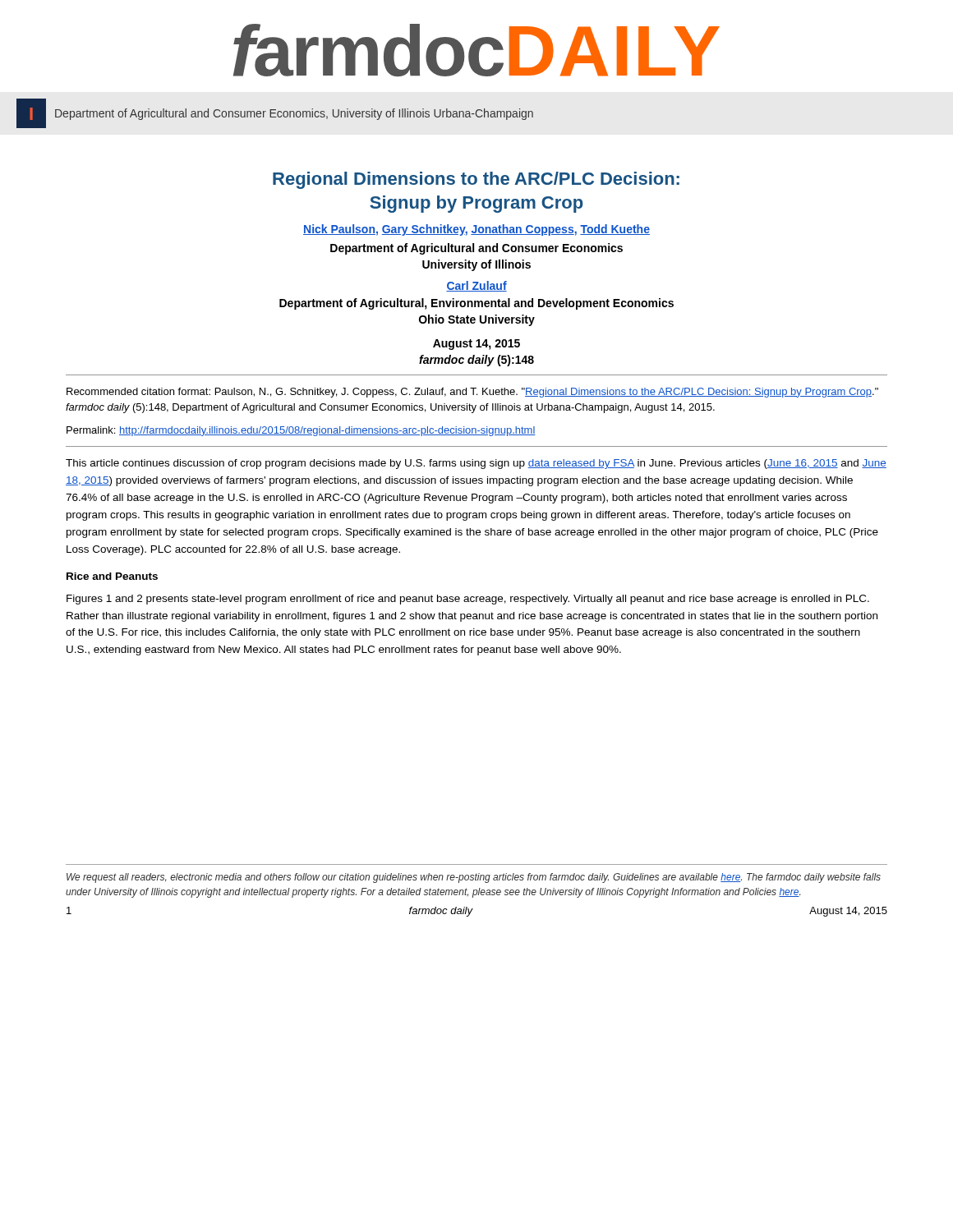This screenshot has height=1232, width=953.
Task: Navigate to the text starting "August 14, 2015"
Action: pyautogui.click(x=476, y=343)
